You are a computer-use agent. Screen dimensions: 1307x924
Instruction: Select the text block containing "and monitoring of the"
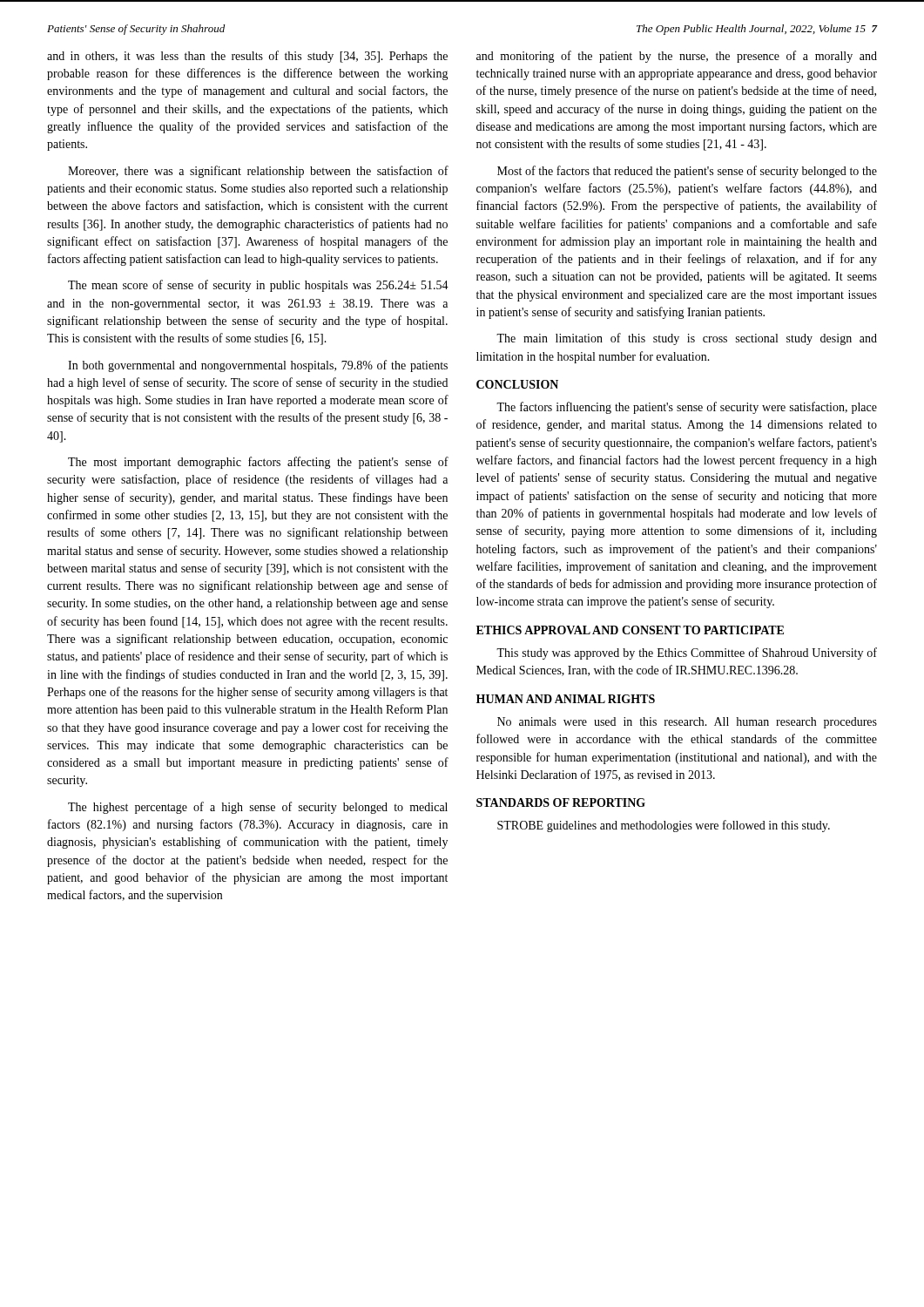(676, 101)
